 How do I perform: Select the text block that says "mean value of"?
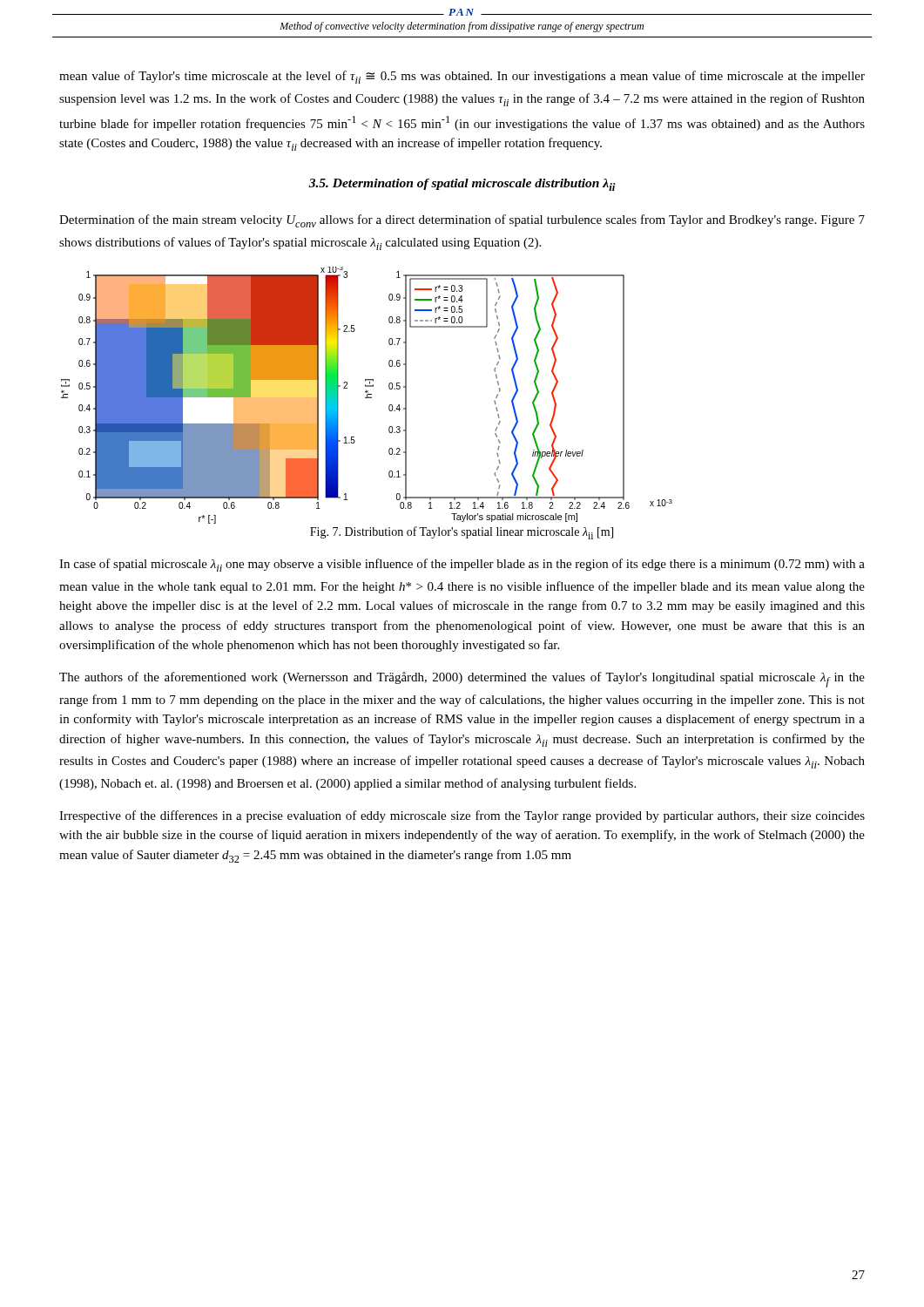tap(462, 111)
